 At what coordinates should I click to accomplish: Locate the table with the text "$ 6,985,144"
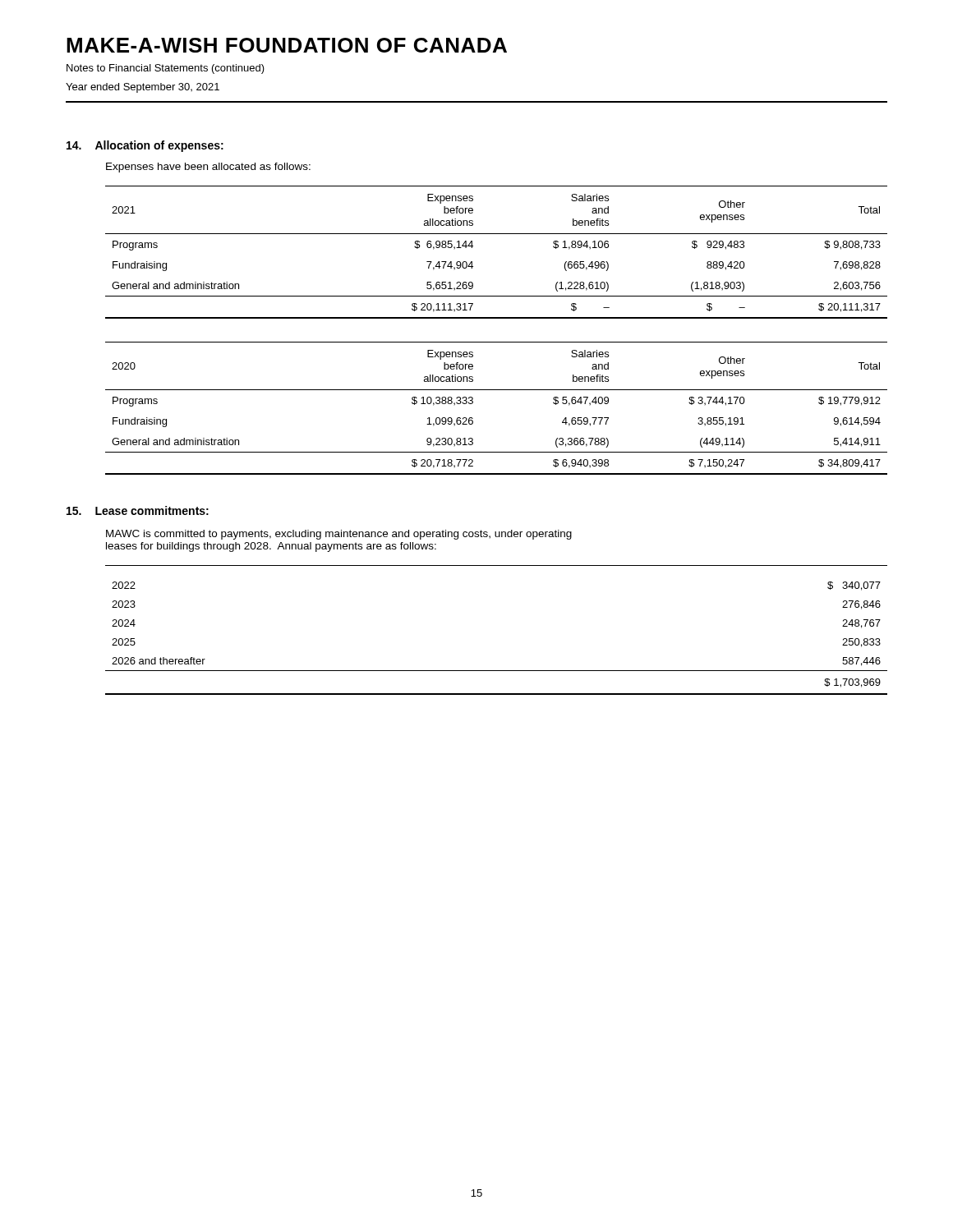click(496, 252)
